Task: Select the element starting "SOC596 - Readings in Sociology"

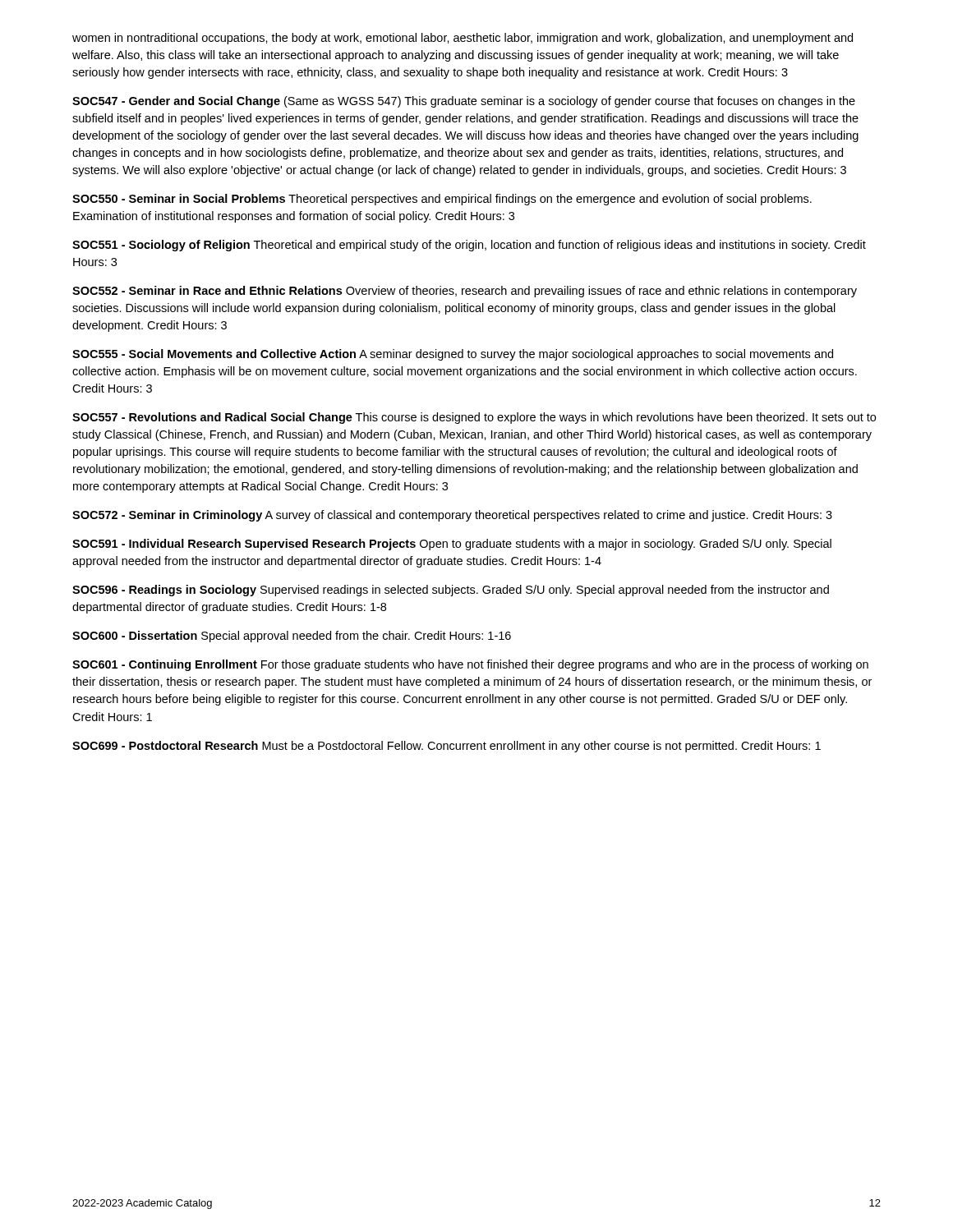Action: coord(451,599)
